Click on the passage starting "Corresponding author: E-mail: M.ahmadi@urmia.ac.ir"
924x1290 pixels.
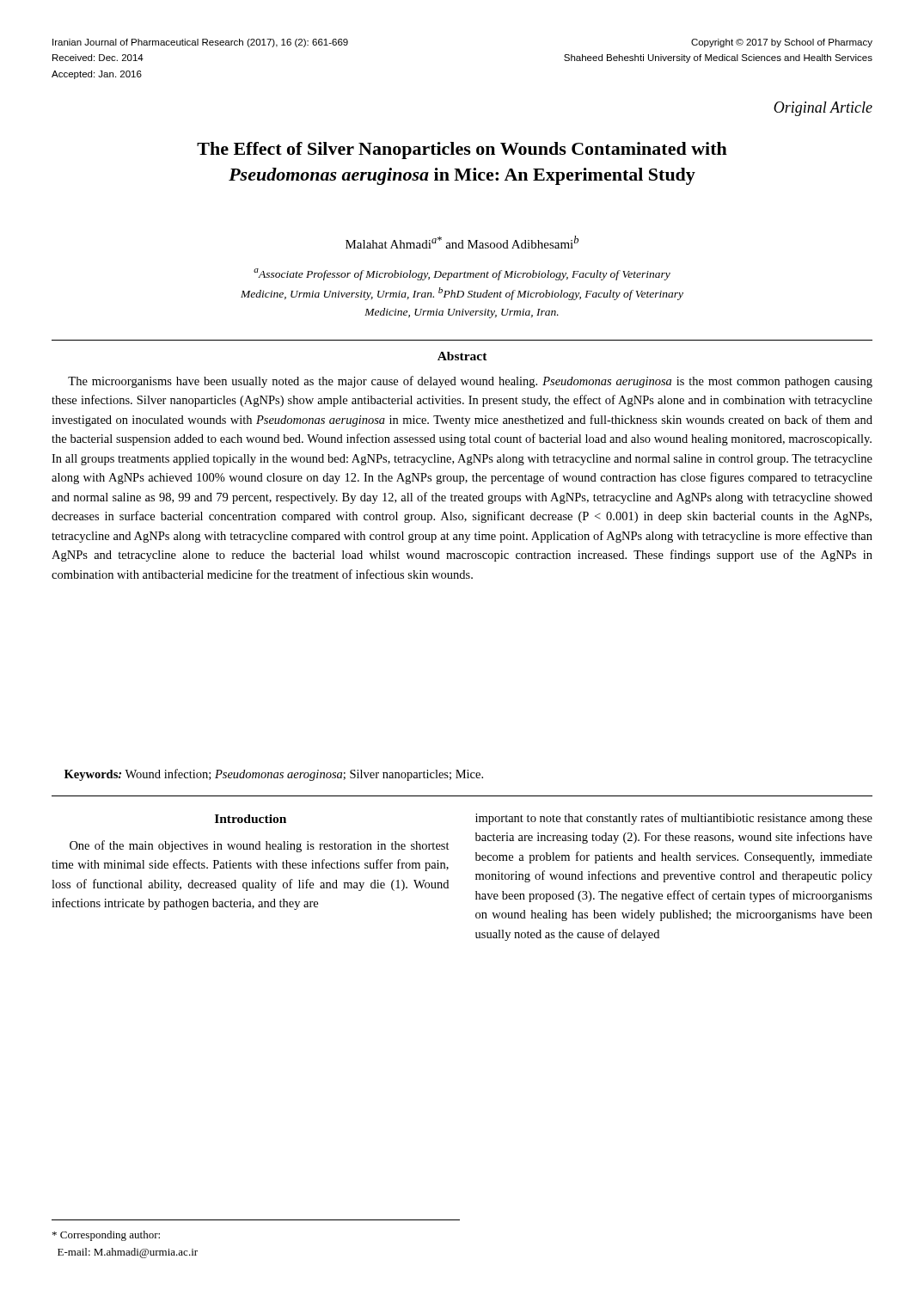coord(125,1243)
